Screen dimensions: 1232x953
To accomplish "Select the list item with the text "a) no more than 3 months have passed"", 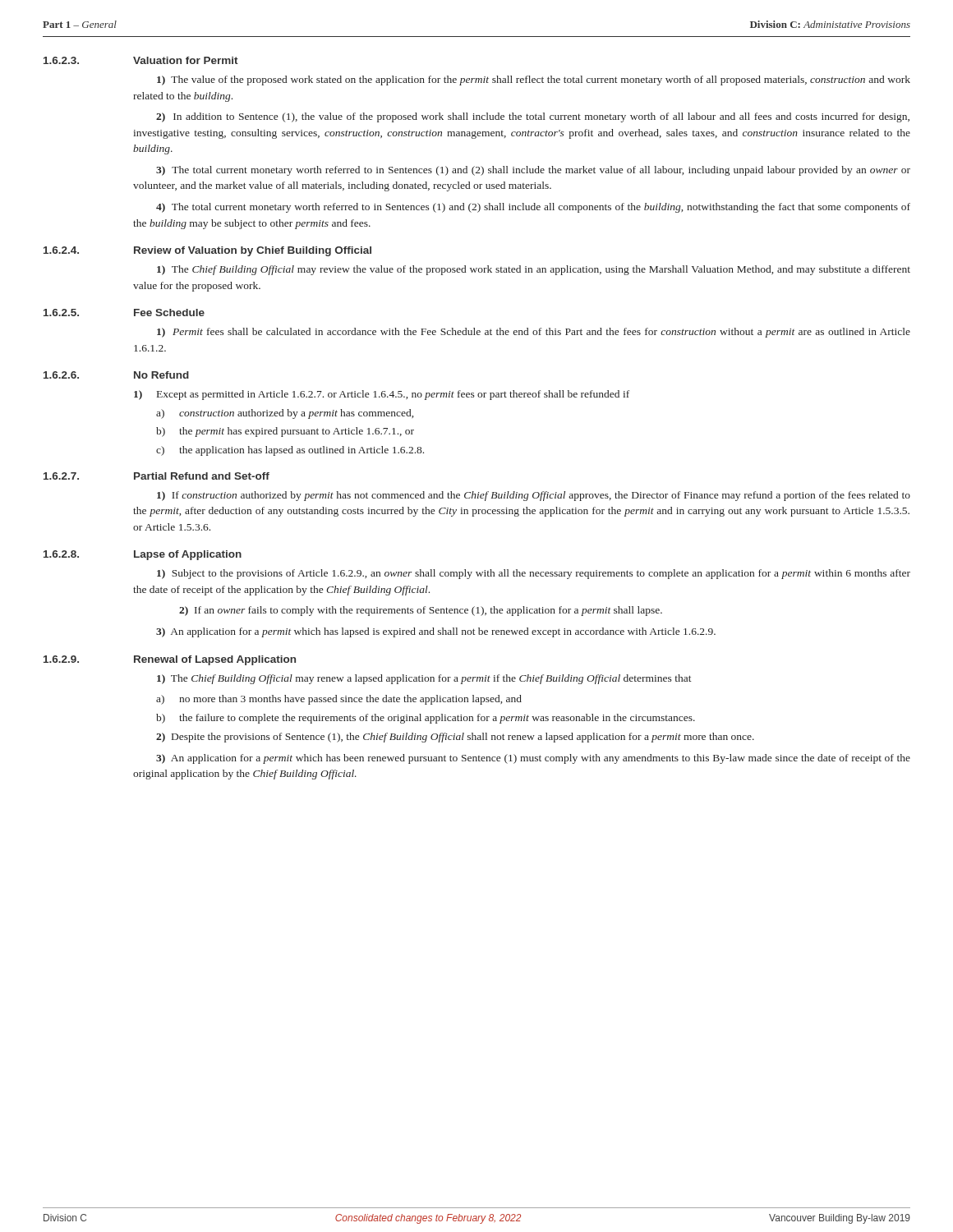I will point(339,700).
